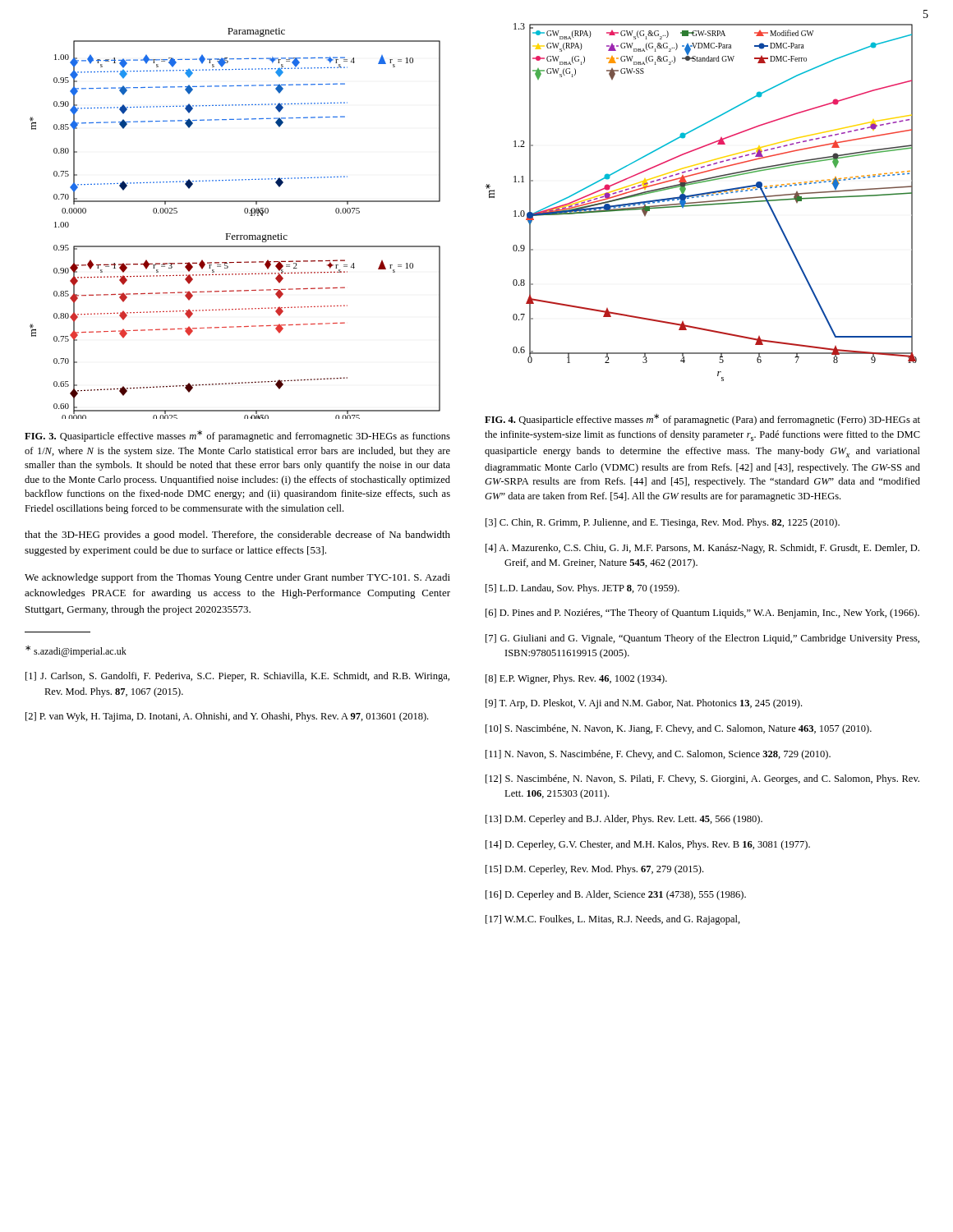Image resolution: width=953 pixels, height=1232 pixels.
Task: Click on the list item with the text "[17] W.M.C. Foulkes, L. Mitas, R.J."
Action: pos(702,920)
